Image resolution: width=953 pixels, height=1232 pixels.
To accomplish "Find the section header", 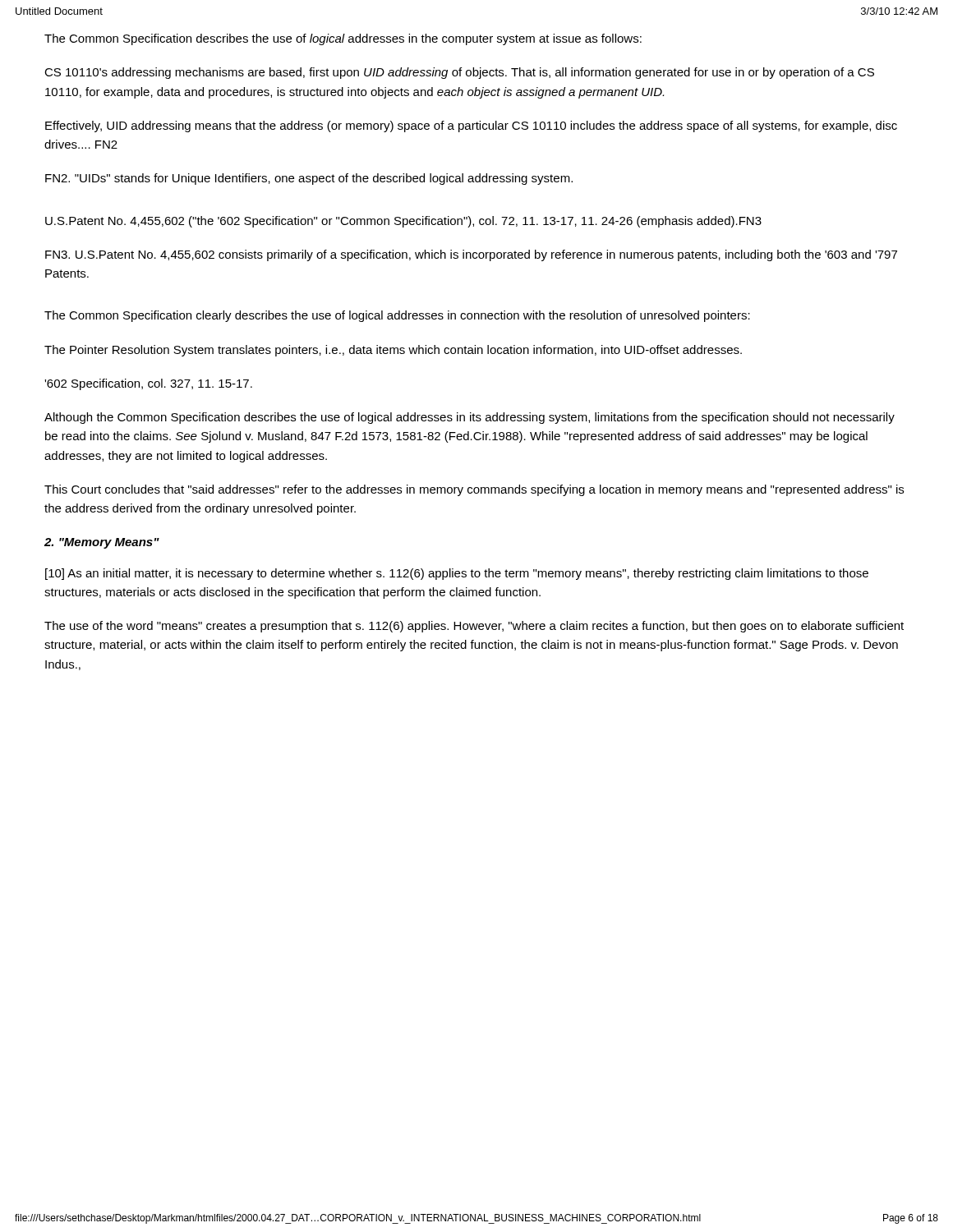I will (102, 542).
